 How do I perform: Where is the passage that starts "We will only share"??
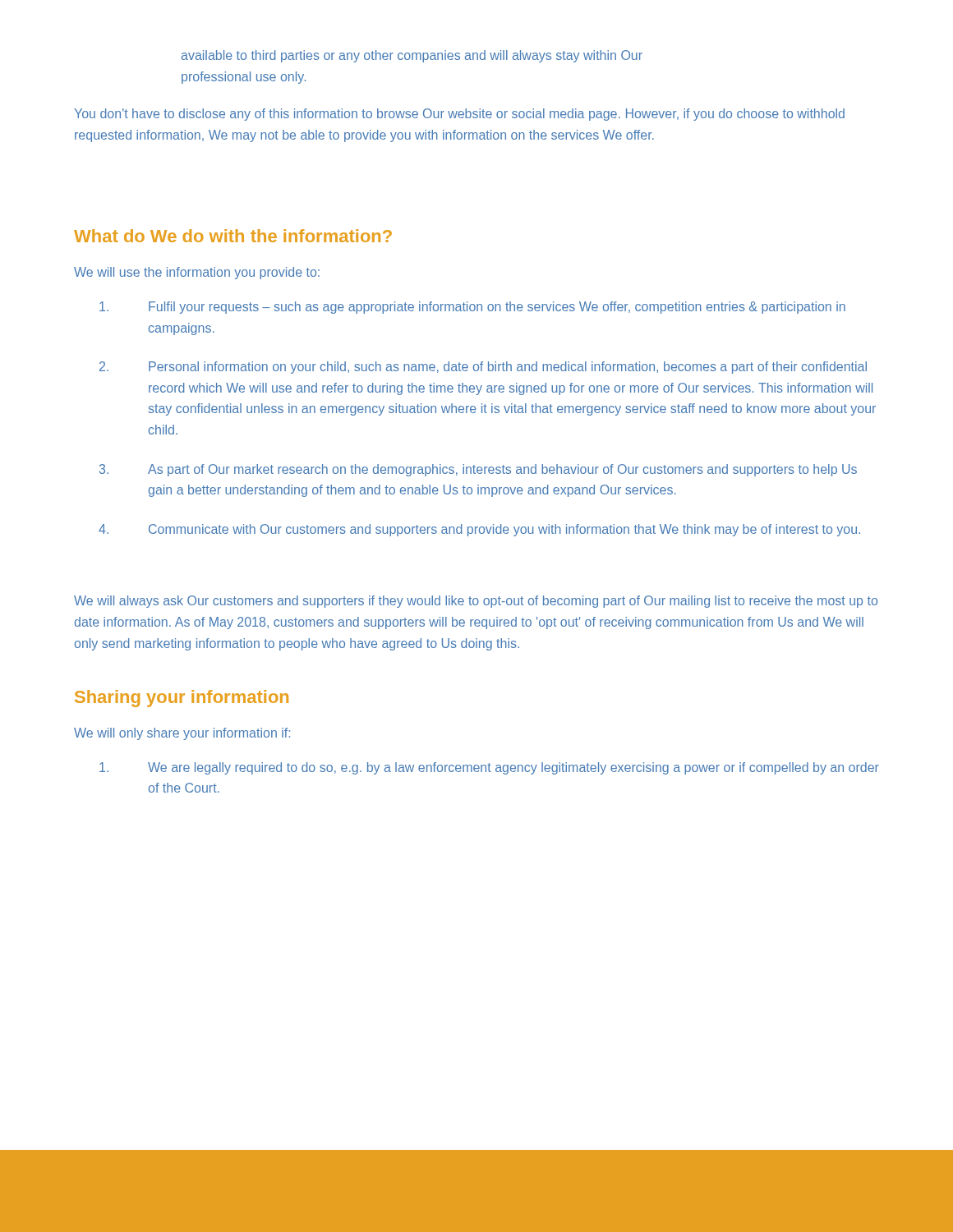point(183,733)
